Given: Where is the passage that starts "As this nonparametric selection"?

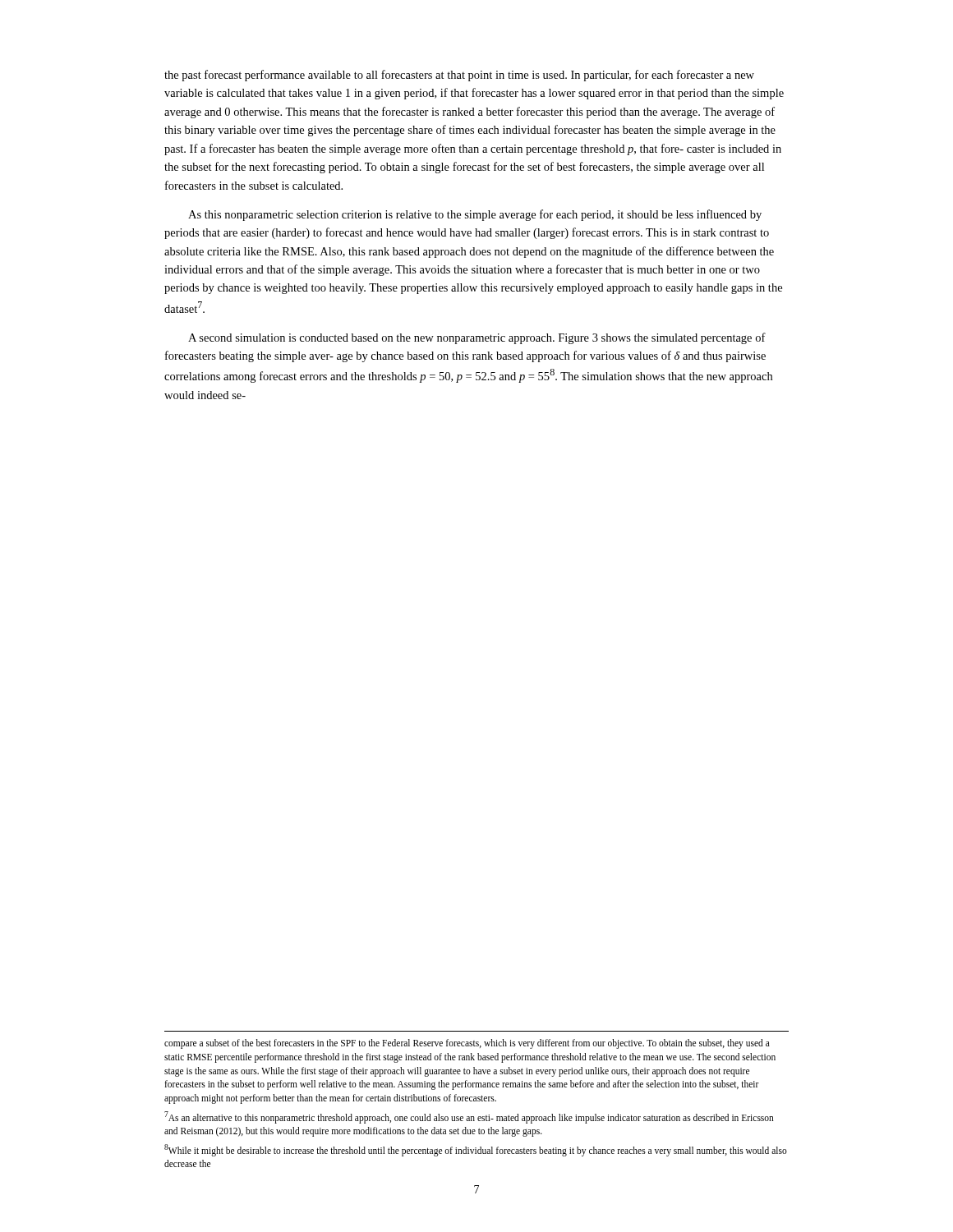Looking at the screenshot, I should [x=473, y=261].
